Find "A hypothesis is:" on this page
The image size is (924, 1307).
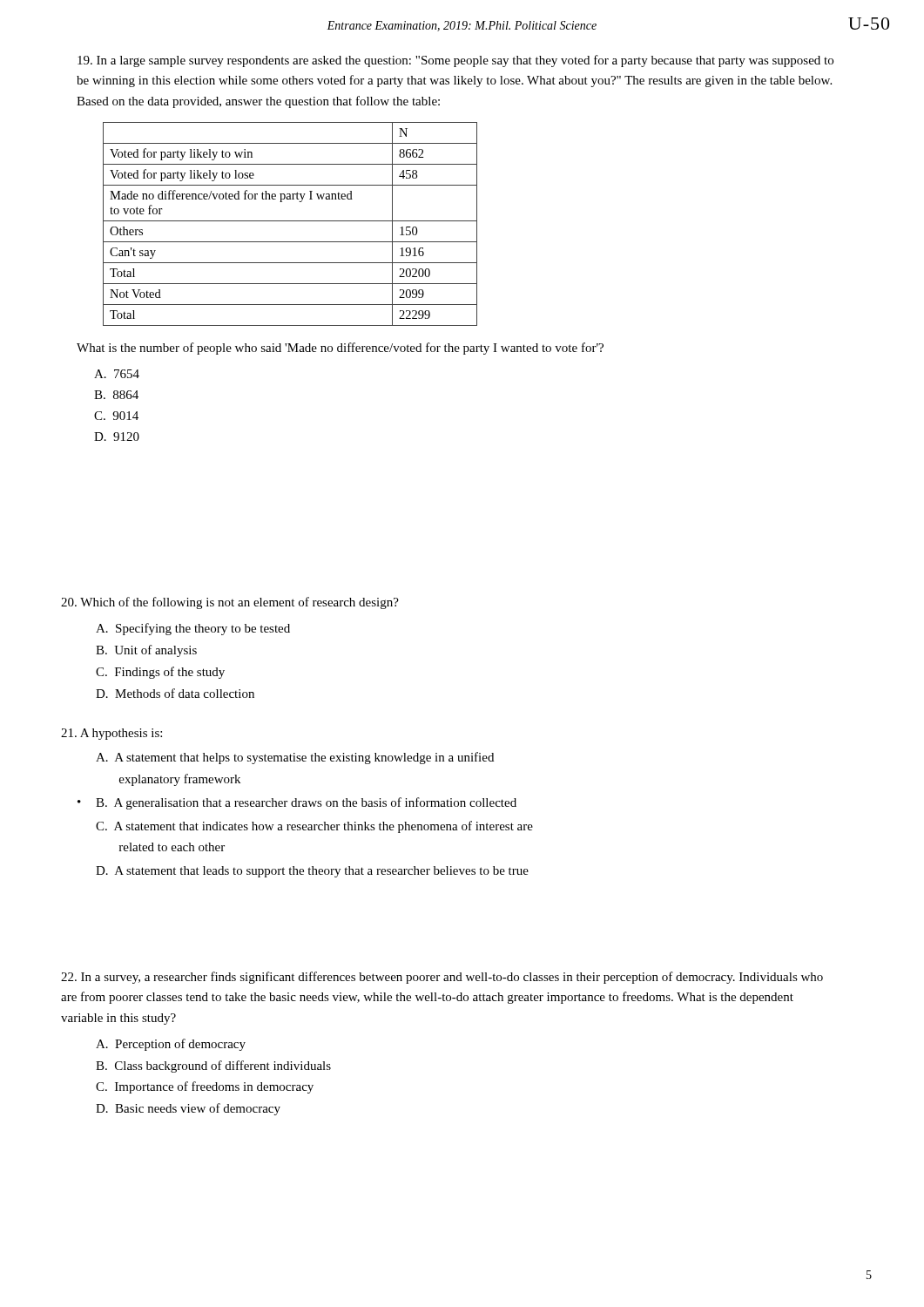point(112,733)
